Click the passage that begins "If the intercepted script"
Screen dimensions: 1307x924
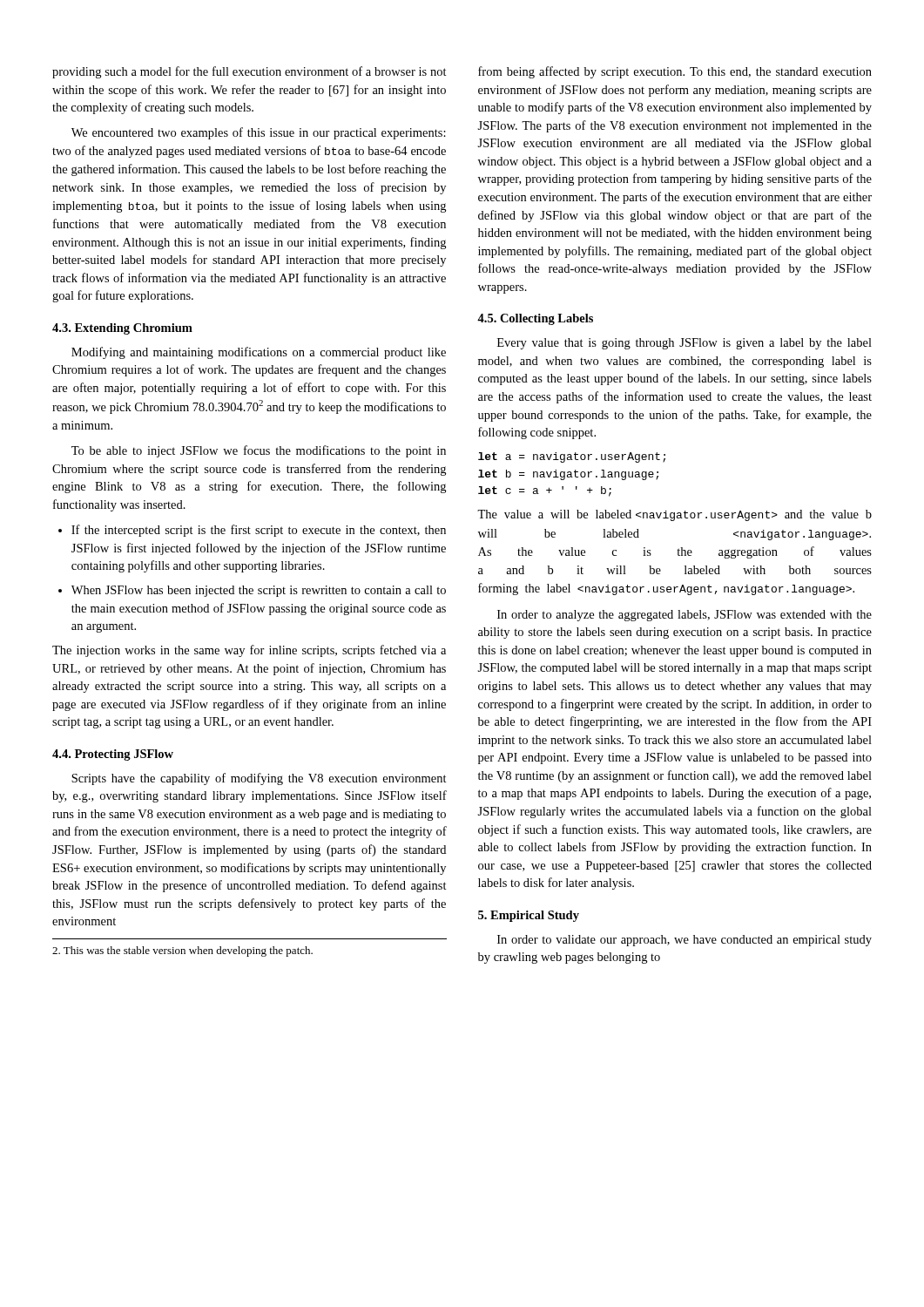pyautogui.click(x=249, y=578)
